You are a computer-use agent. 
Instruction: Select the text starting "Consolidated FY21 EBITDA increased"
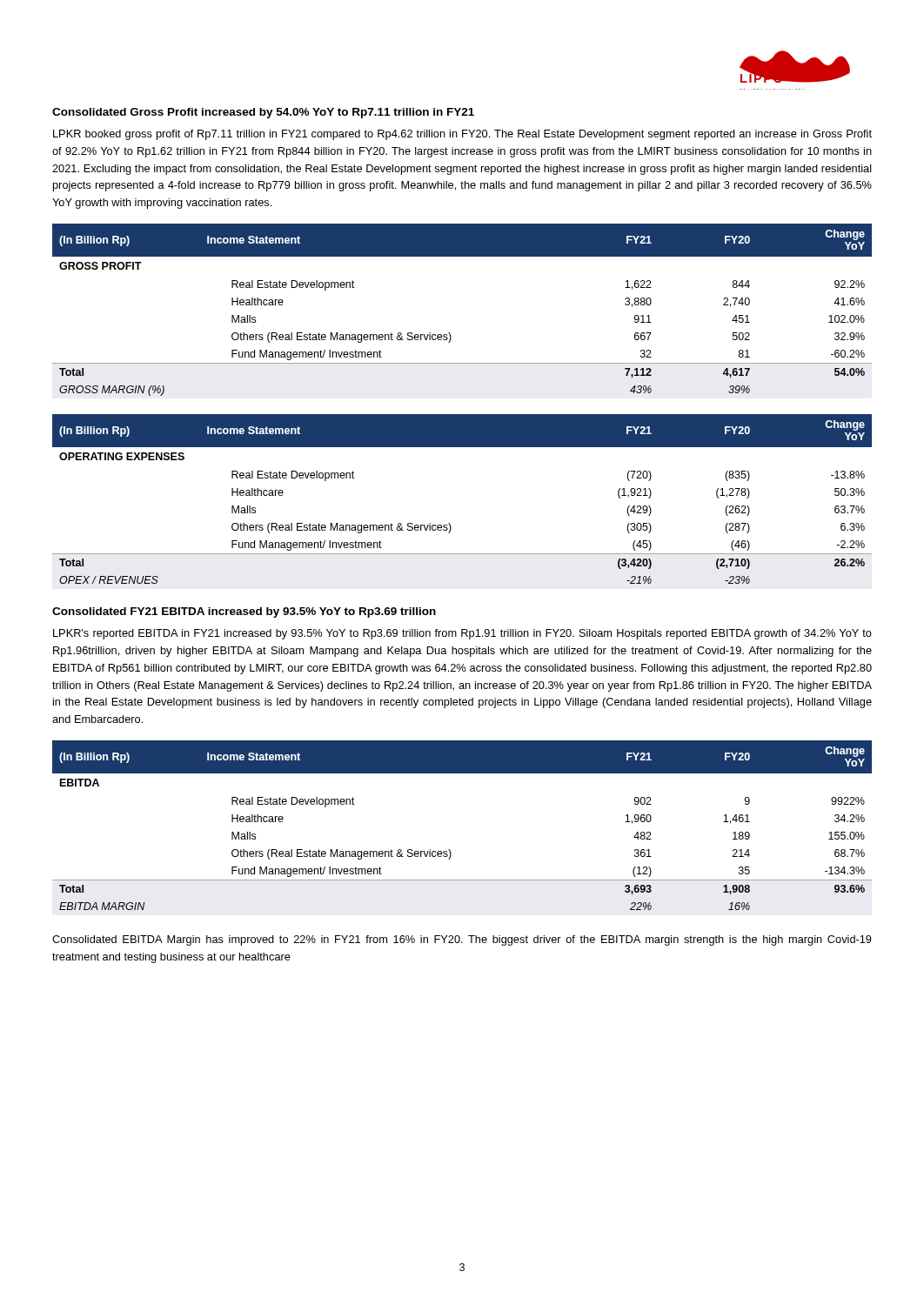pos(244,611)
